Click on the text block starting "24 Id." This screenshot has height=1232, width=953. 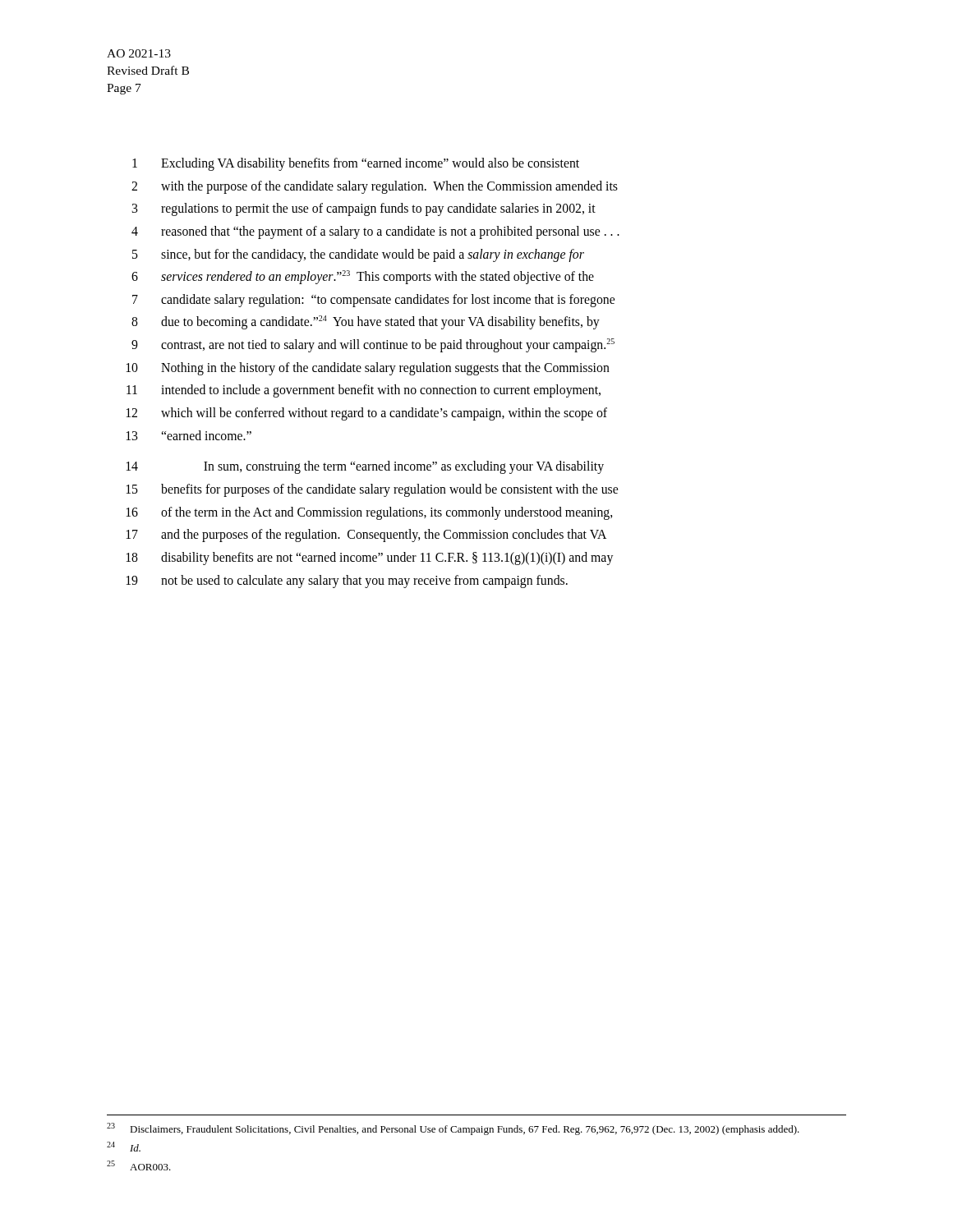[135, 1147]
